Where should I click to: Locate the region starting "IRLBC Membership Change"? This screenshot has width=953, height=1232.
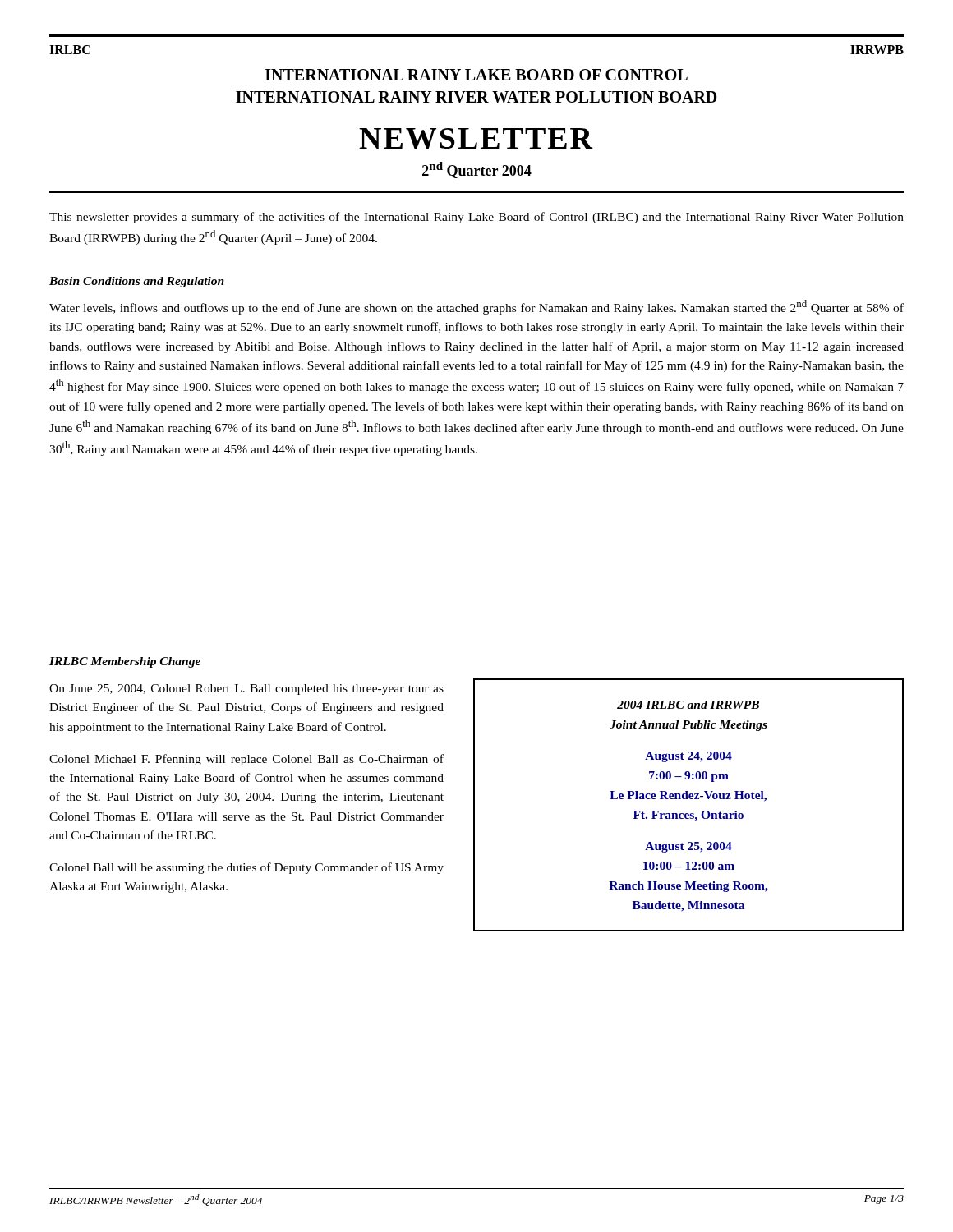(125, 661)
